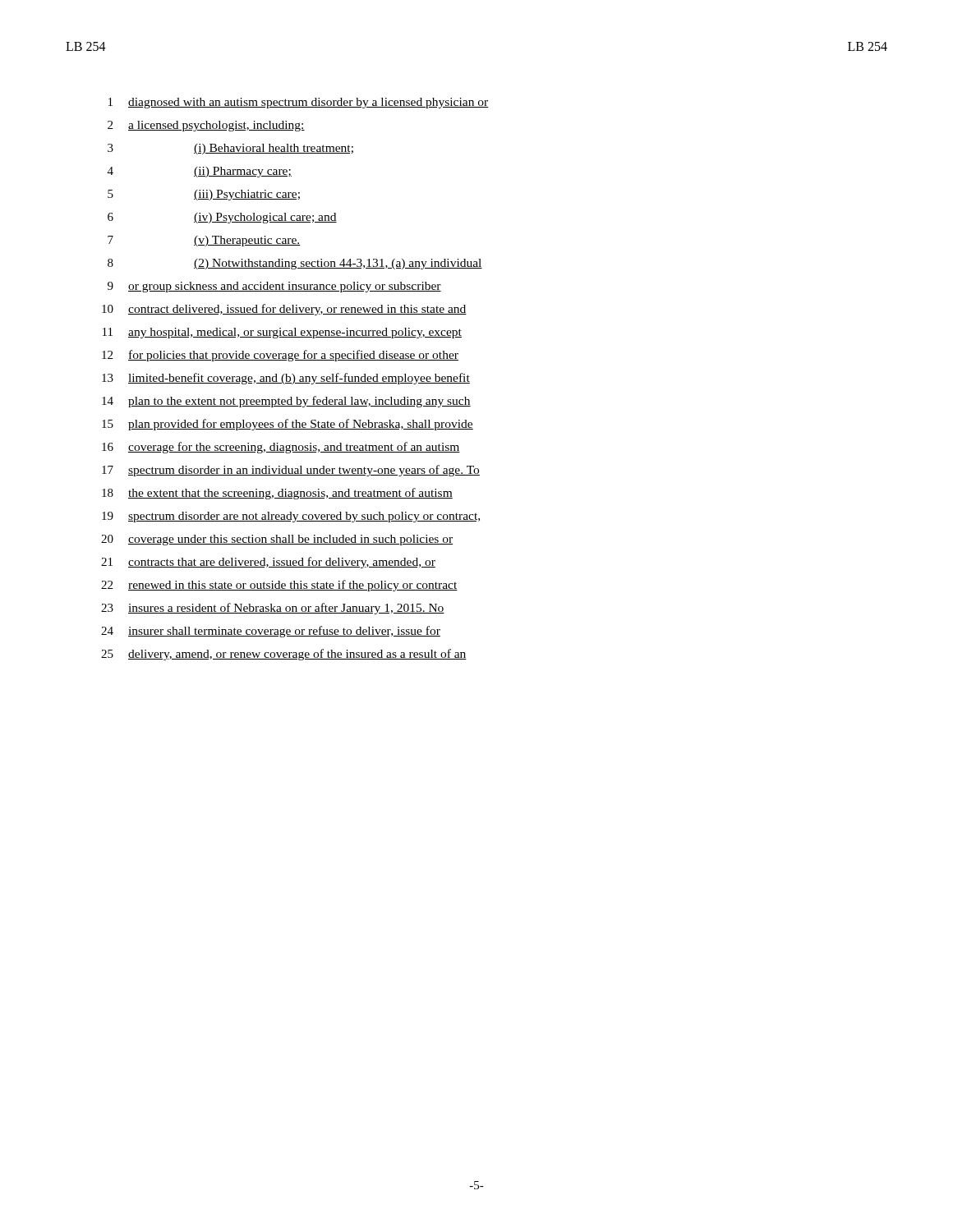This screenshot has height=1232, width=953.
Task: Find the block on this page that starts "23 insures a resident of Nebraska on or"
Action: point(273,609)
